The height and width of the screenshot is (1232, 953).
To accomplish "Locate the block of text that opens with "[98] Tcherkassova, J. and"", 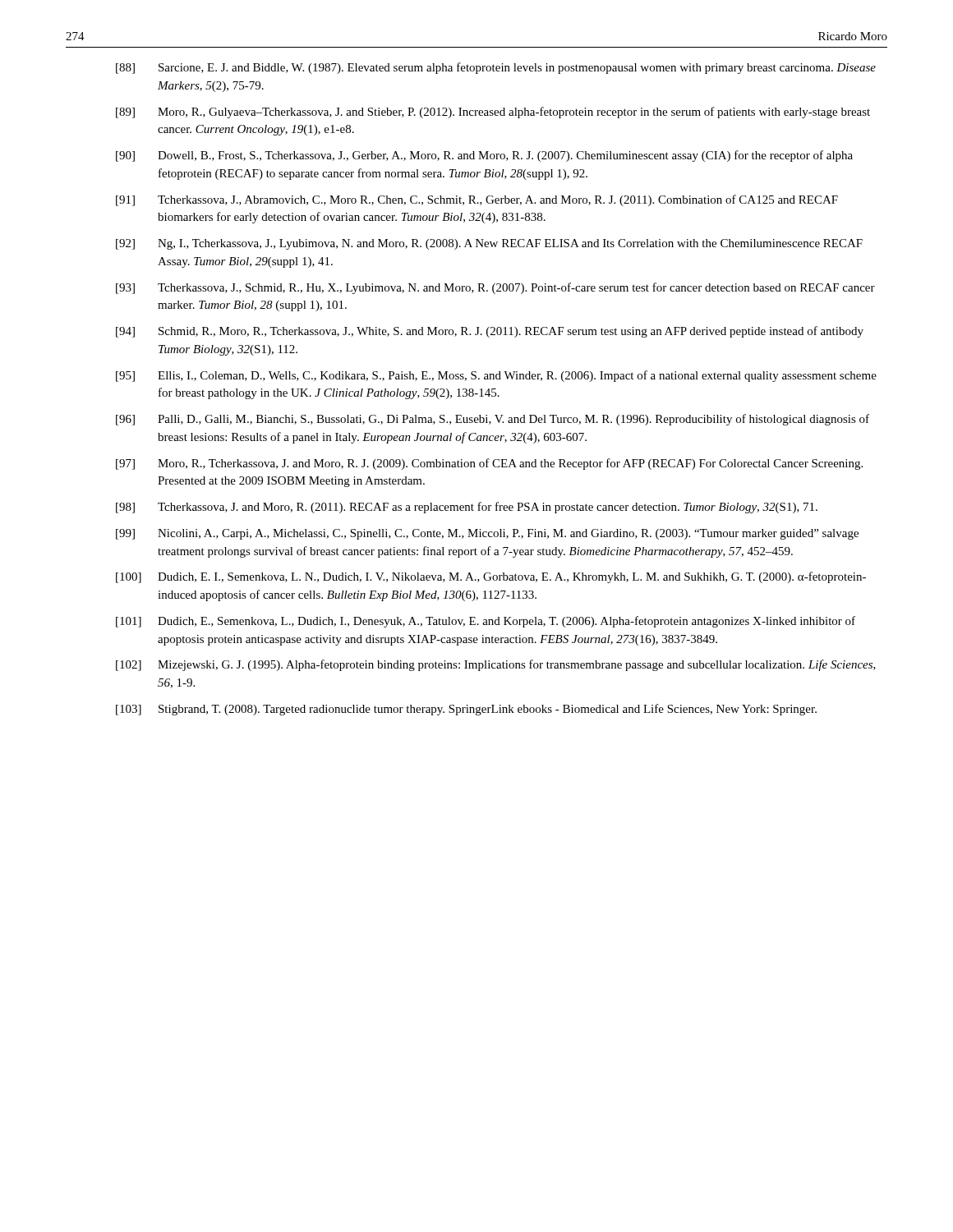I will coord(501,508).
